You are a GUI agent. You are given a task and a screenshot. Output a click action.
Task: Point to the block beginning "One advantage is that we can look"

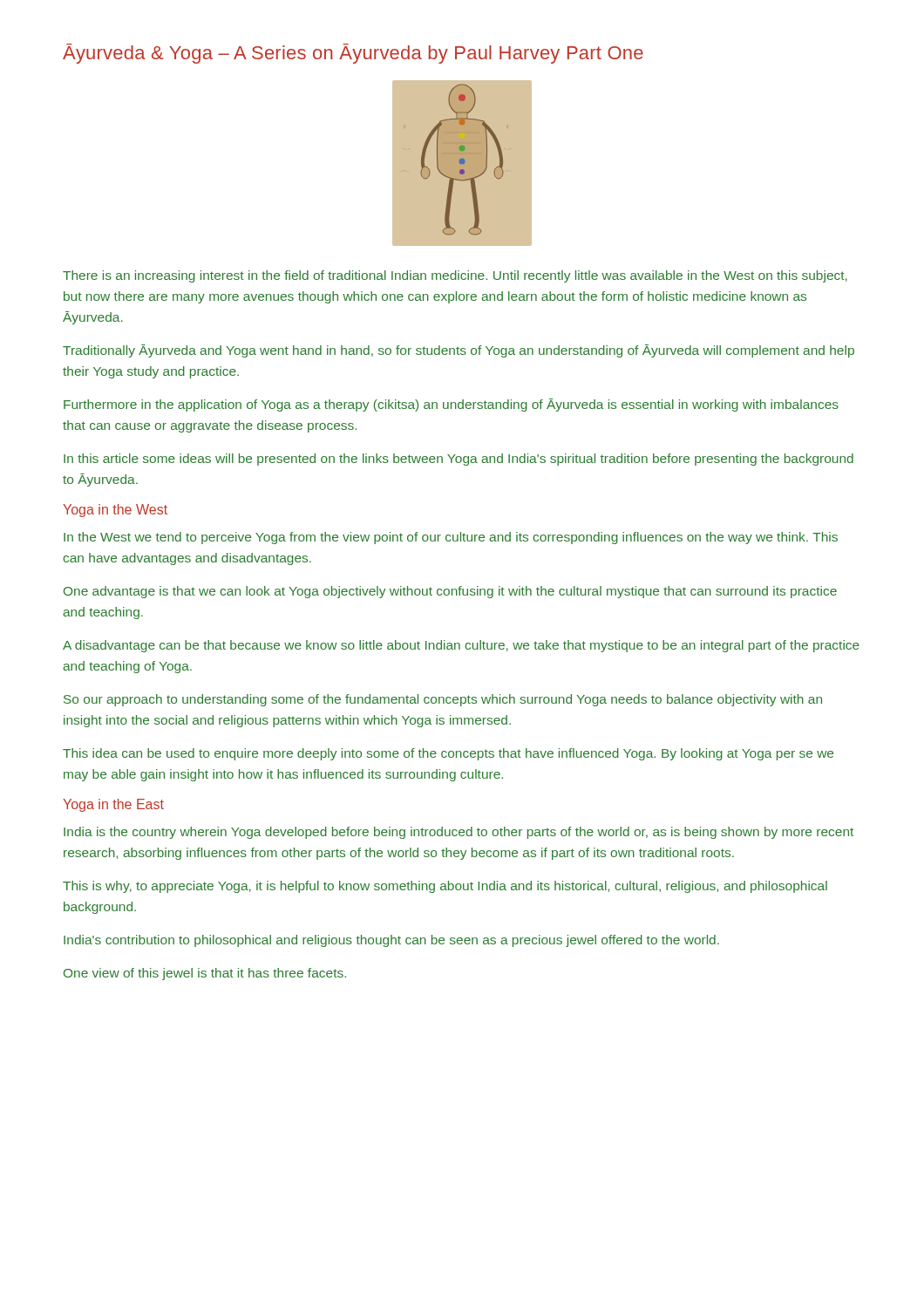pyautogui.click(x=462, y=602)
